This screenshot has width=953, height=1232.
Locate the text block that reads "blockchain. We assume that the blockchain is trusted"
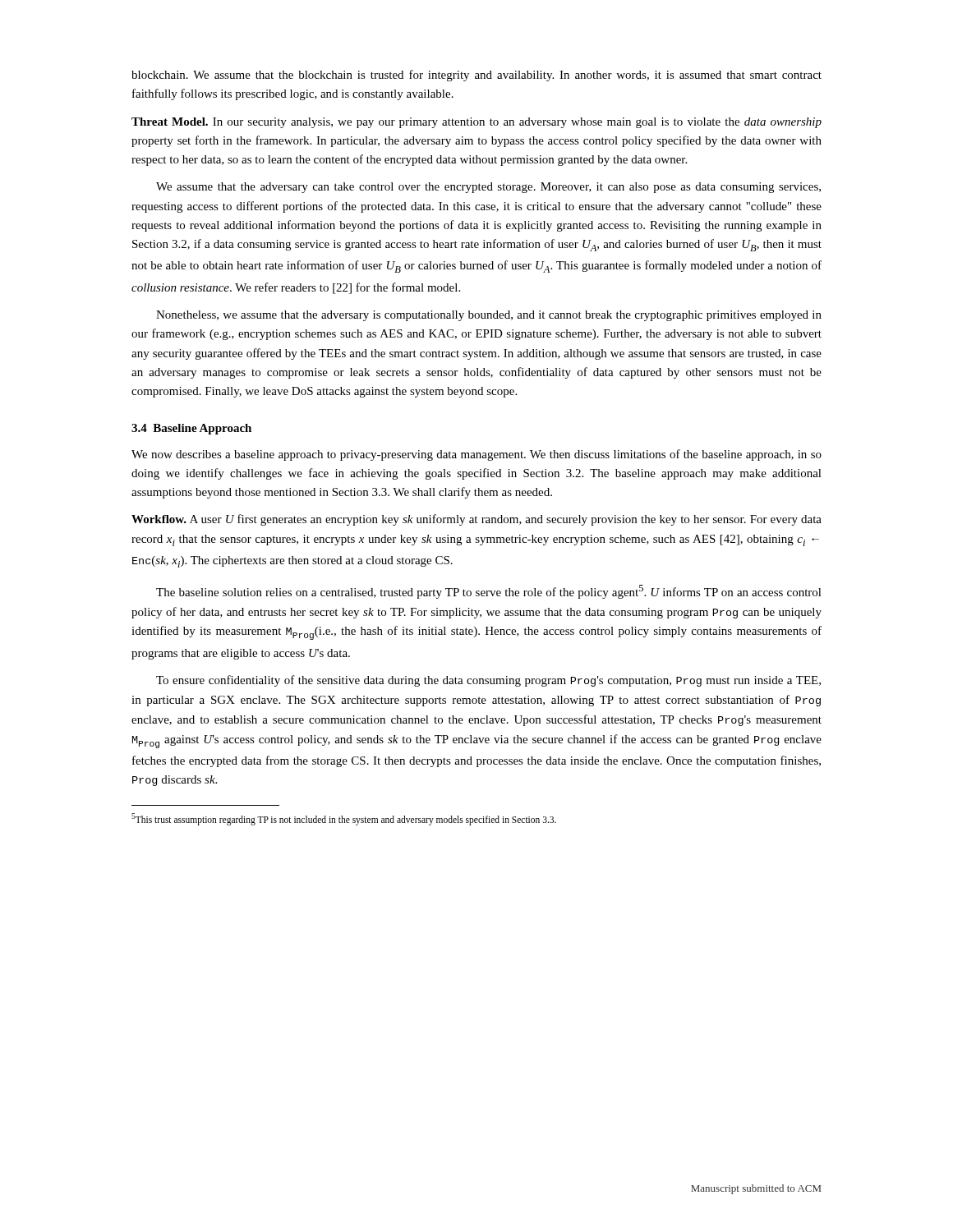476,85
